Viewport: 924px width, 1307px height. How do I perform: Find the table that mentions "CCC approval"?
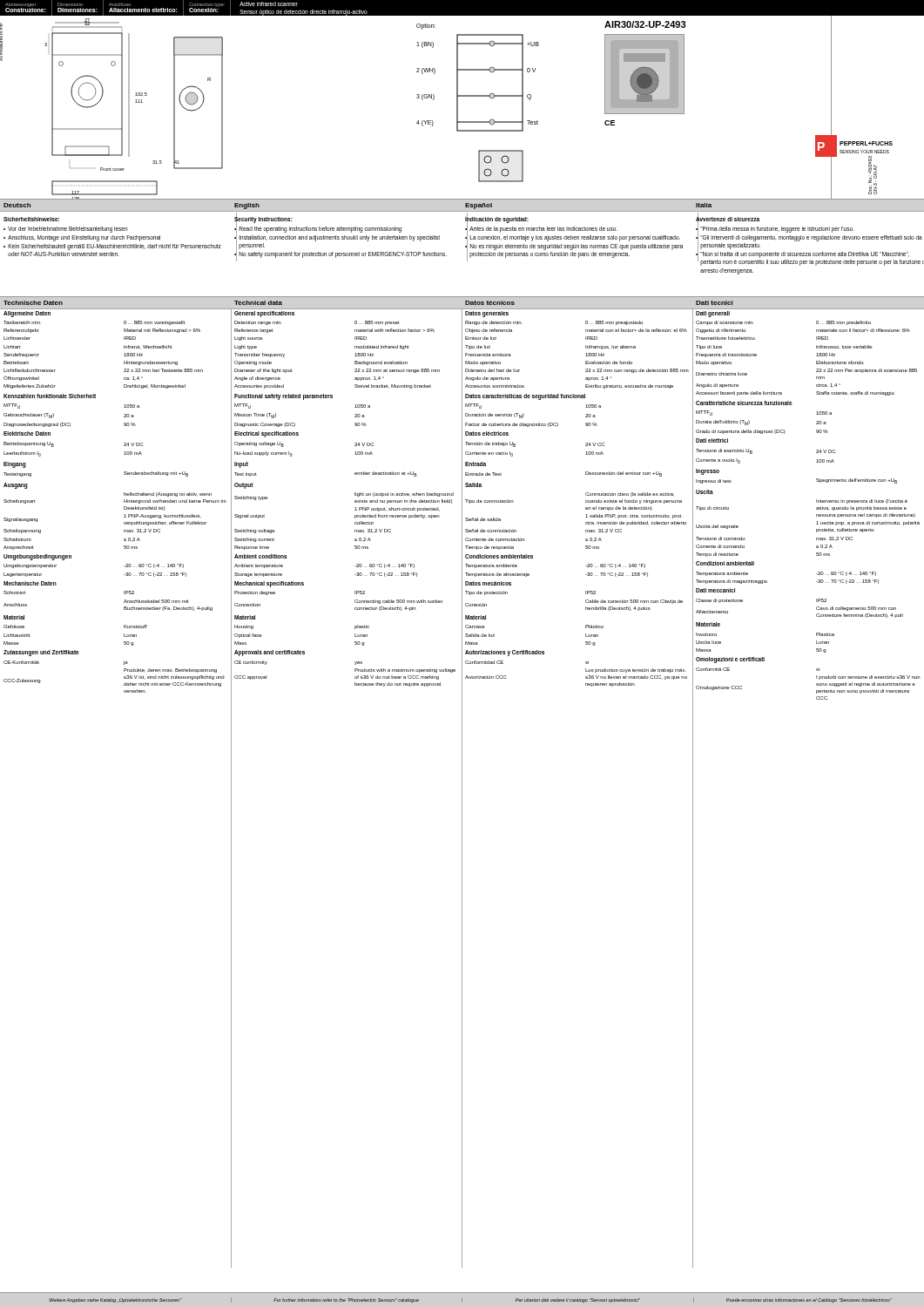click(347, 499)
